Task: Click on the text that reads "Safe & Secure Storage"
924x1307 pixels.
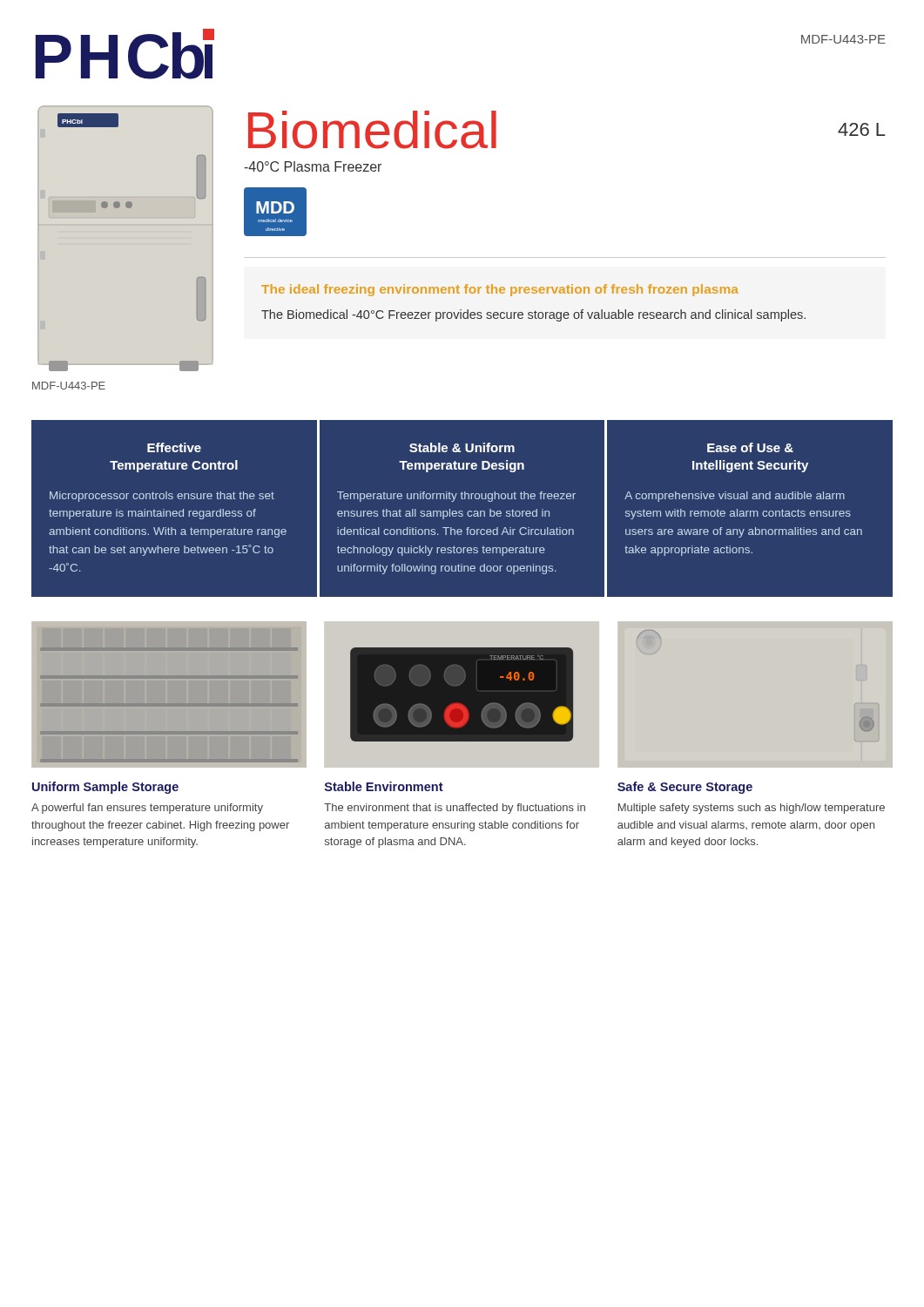Action: pos(685,787)
